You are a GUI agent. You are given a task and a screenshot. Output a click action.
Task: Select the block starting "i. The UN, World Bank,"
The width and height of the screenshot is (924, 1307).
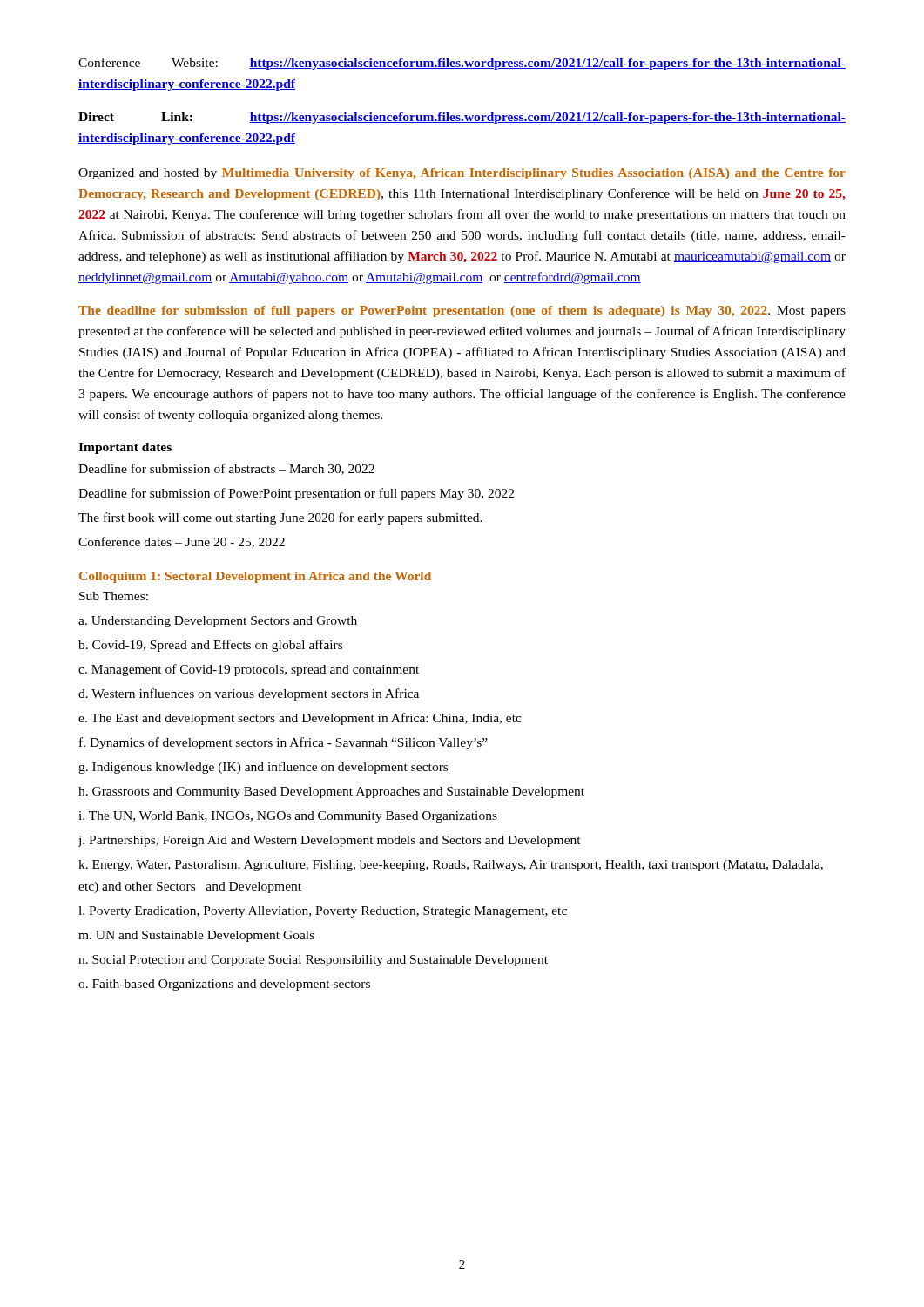tap(288, 816)
